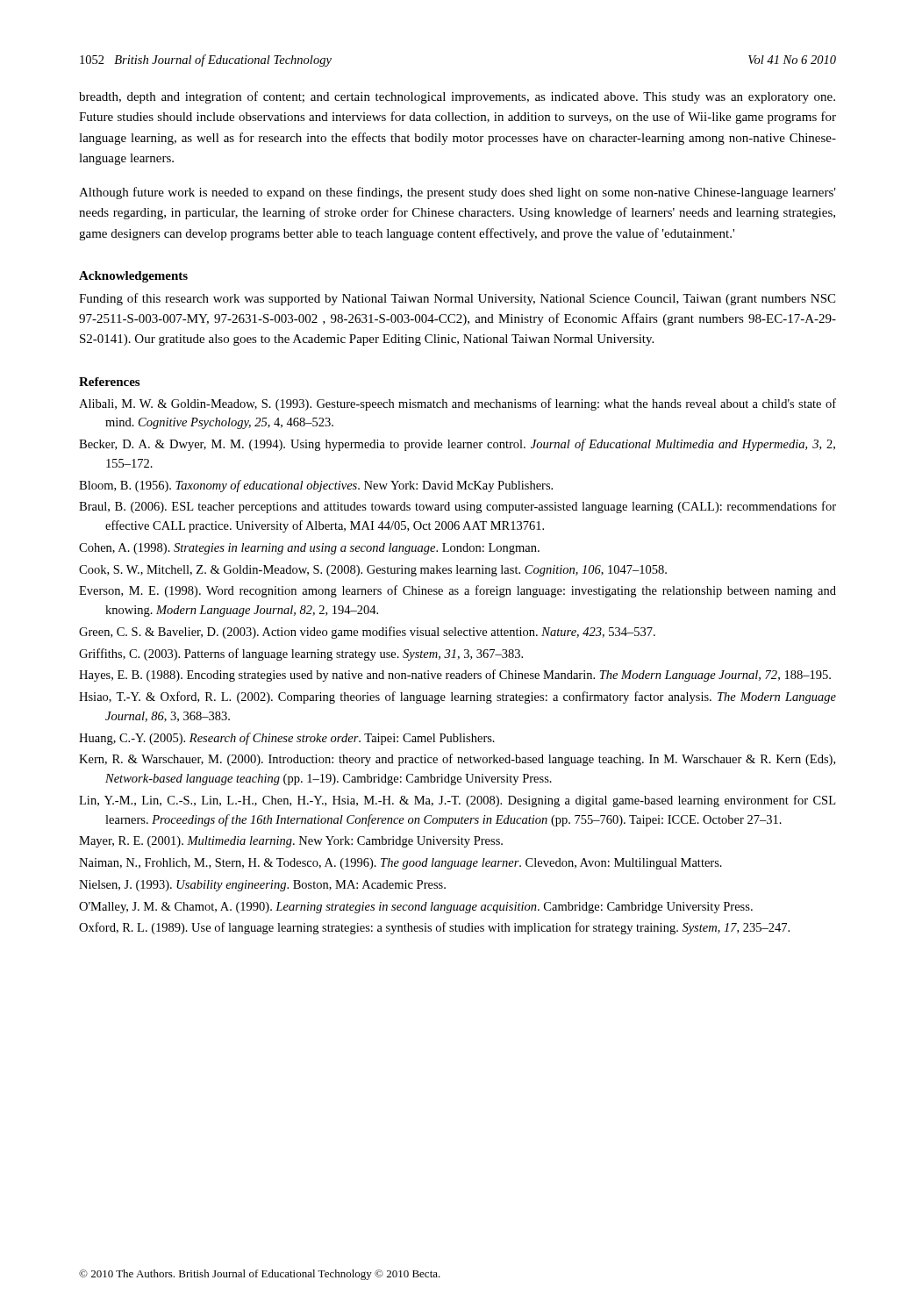Viewport: 915px width, 1316px height.
Task: Click on the region starting "Naiman, N., Frohlich, M., Stern,"
Action: pos(401,862)
